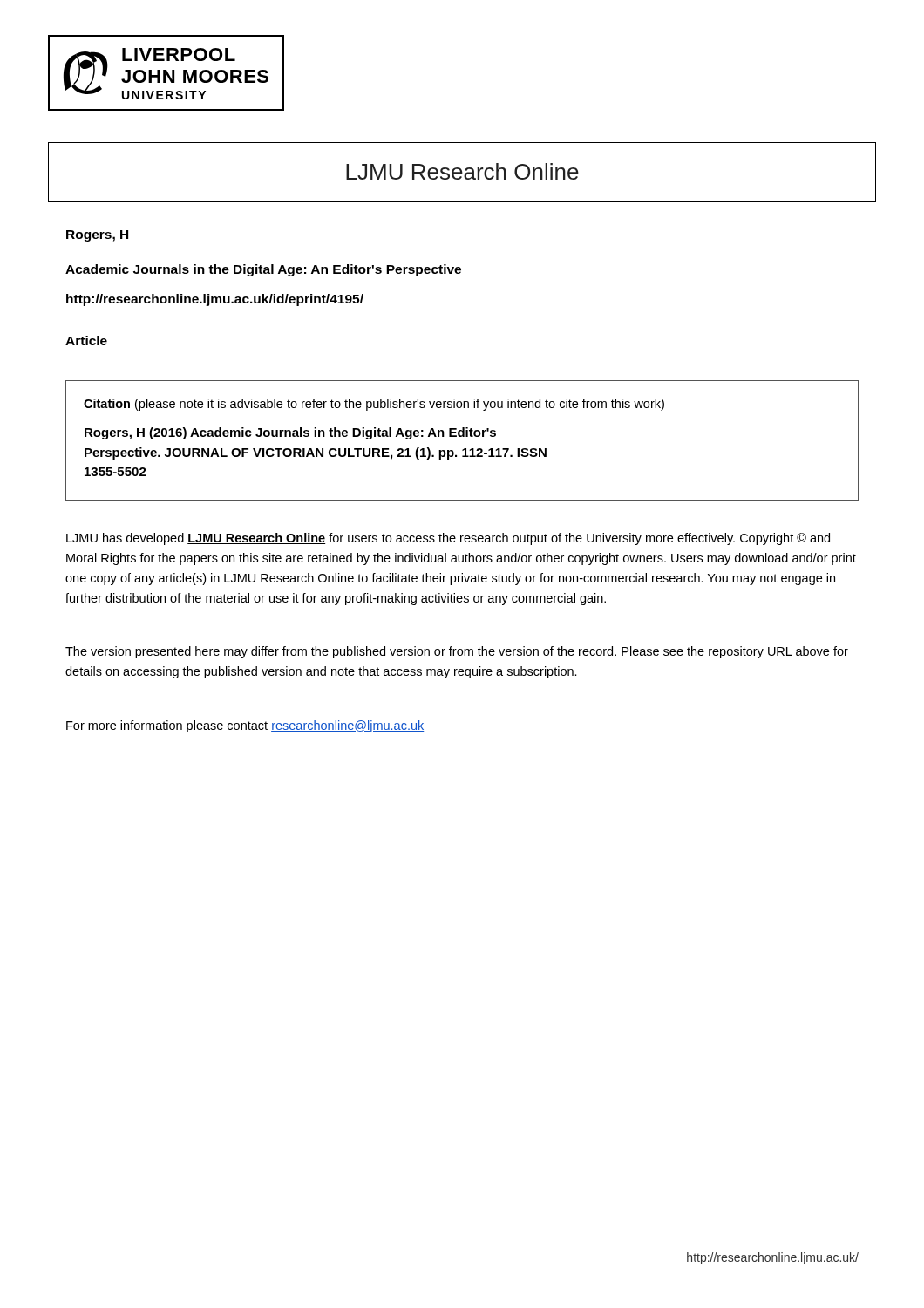
Task: Locate the text block containing "Citation (please note it is advisable to refer"
Action: (462, 439)
